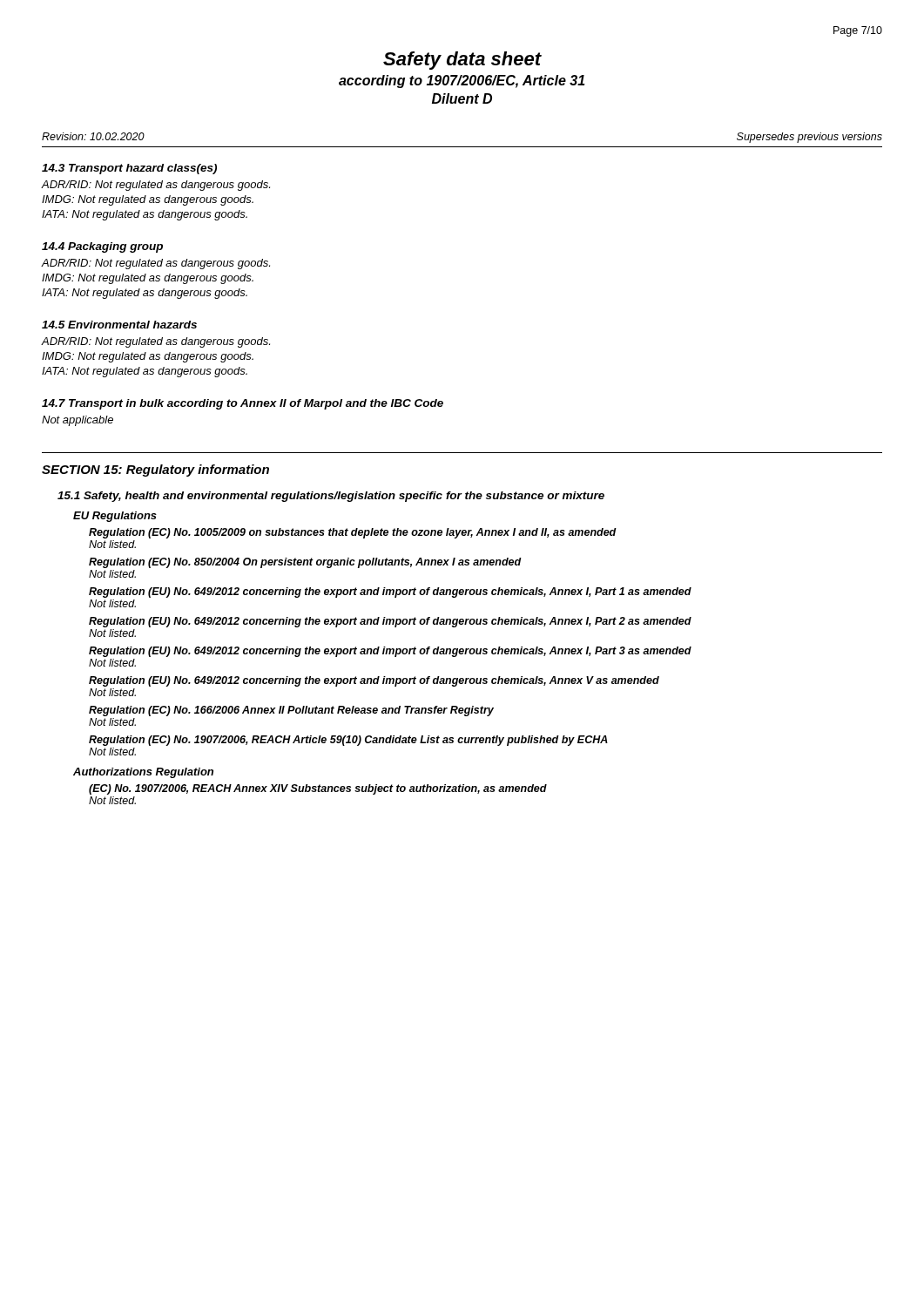Screen dimensions: 1307x924
Task: Click on the text block that says "Regulation (EC) No. 166/2006 Annex"
Action: pyautogui.click(x=291, y=710)
